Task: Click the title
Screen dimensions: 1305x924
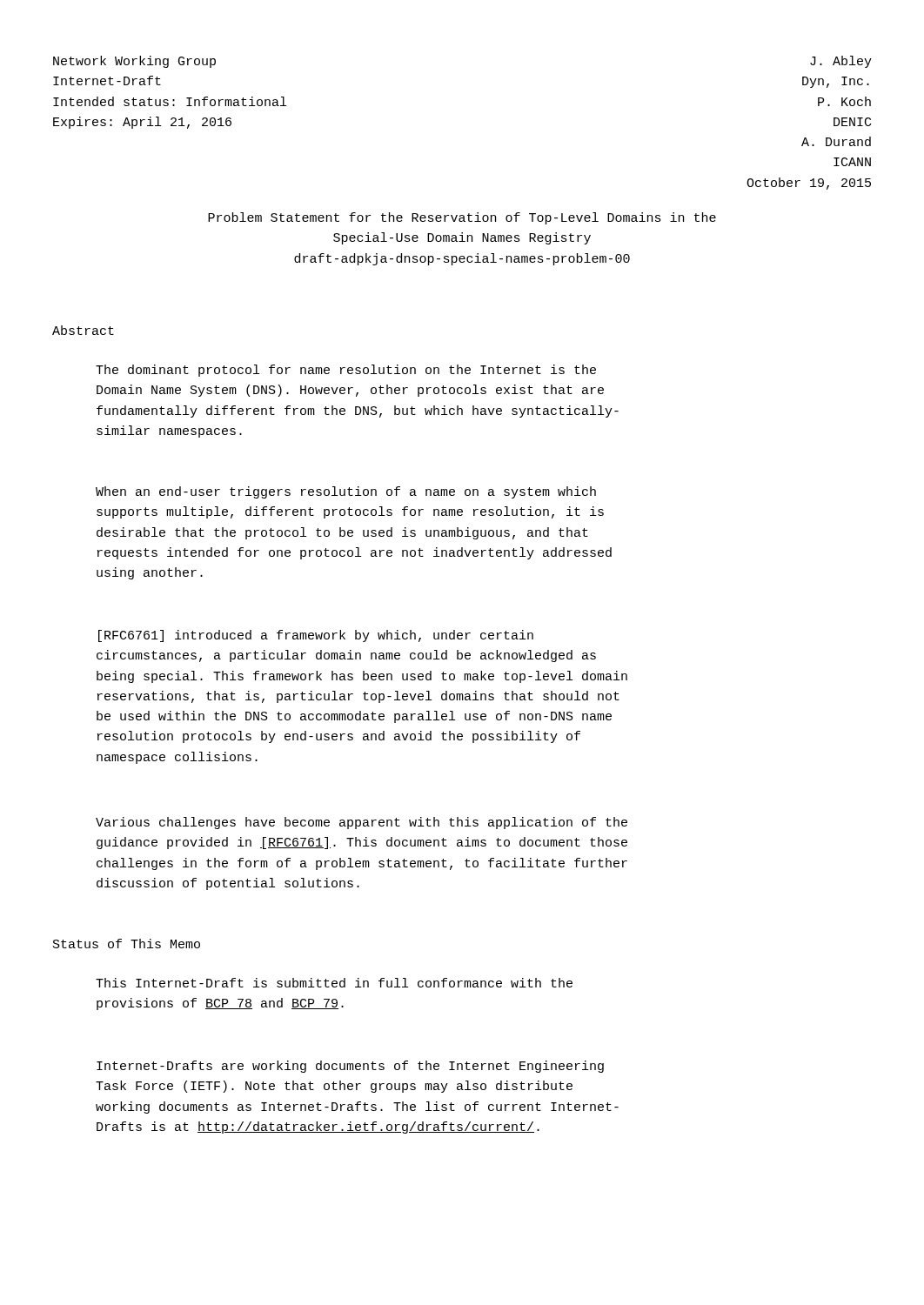Action: (462, 239)
